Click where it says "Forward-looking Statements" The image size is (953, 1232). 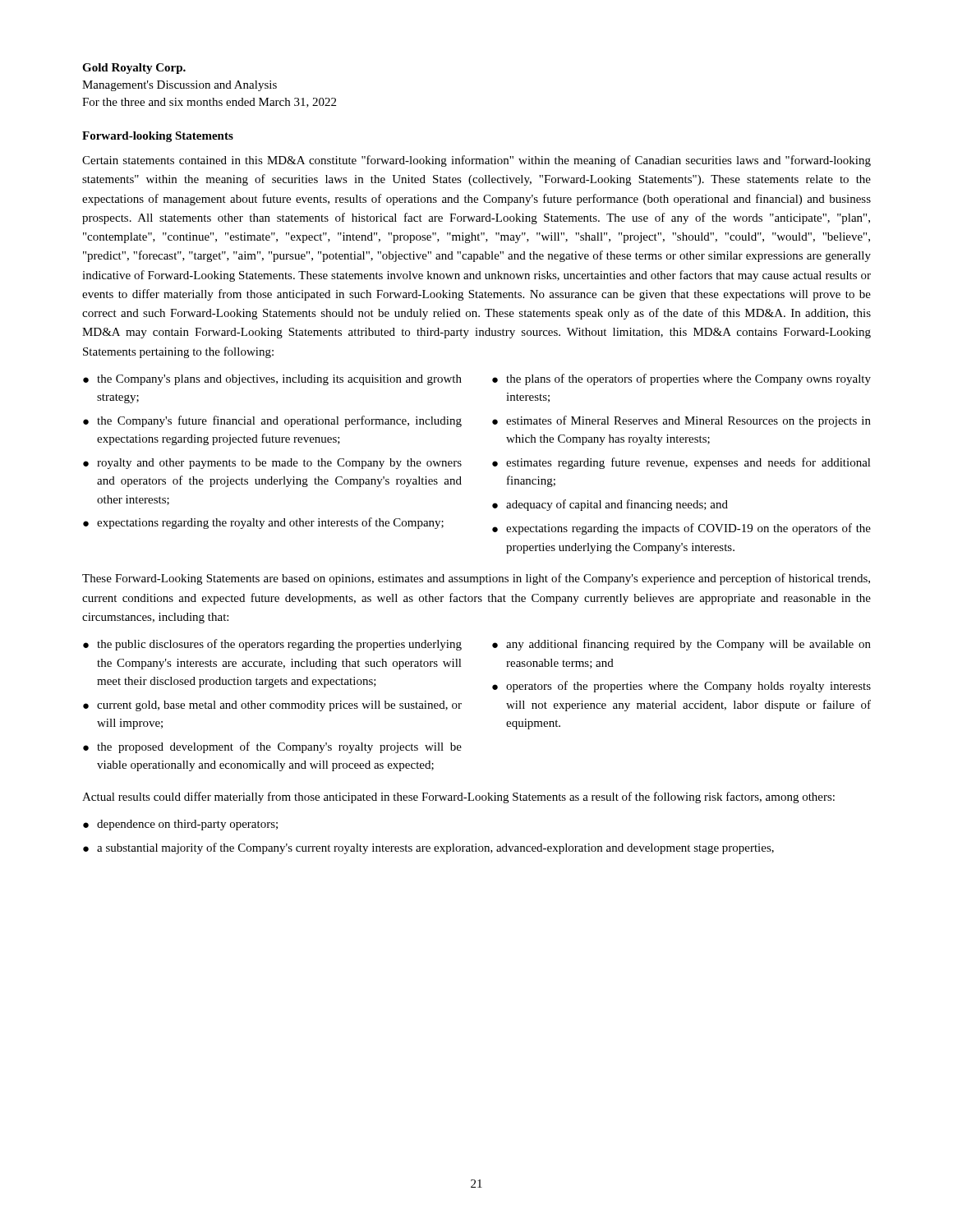(158, 136)
